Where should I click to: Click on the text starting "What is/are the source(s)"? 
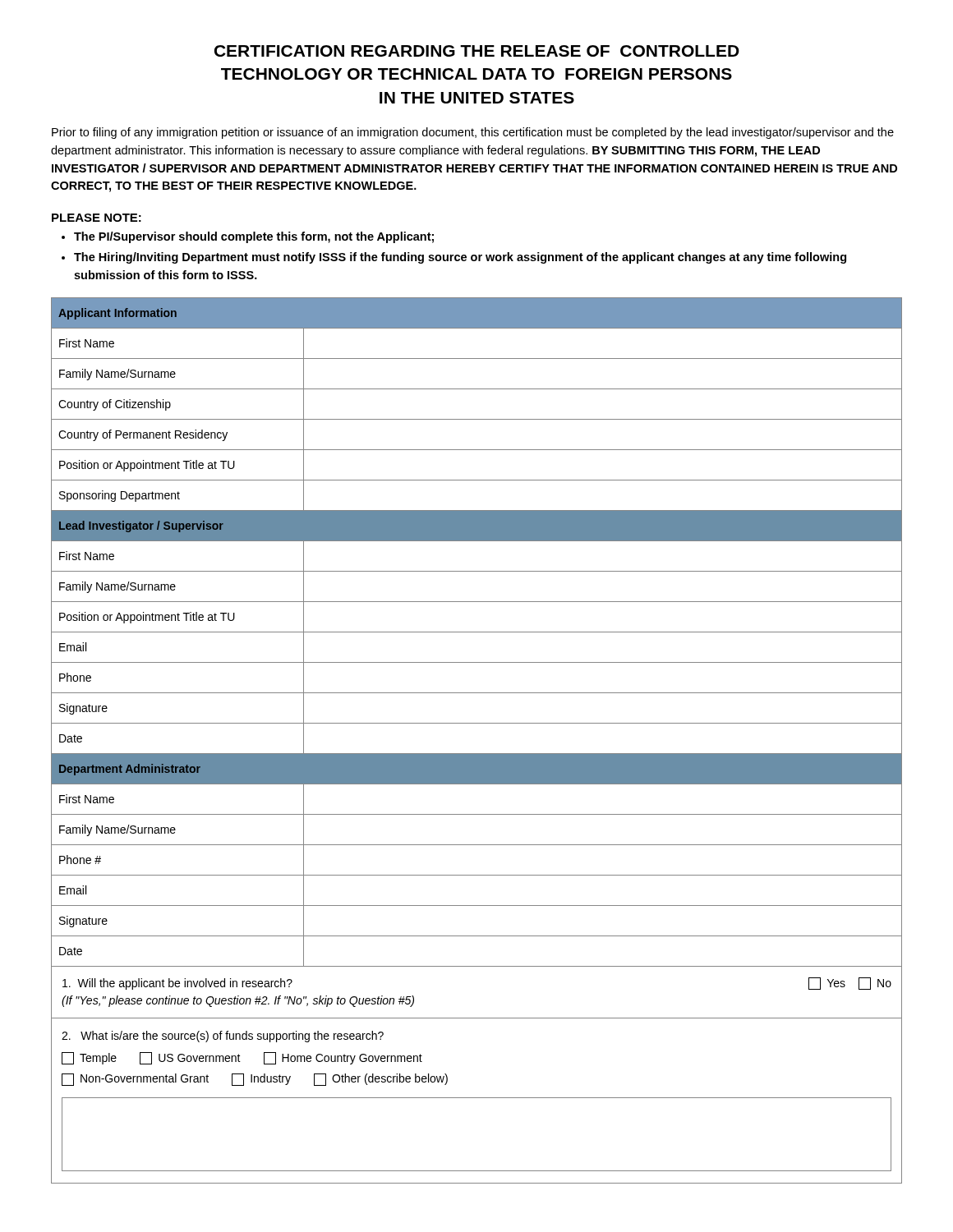pos(476,1099)
